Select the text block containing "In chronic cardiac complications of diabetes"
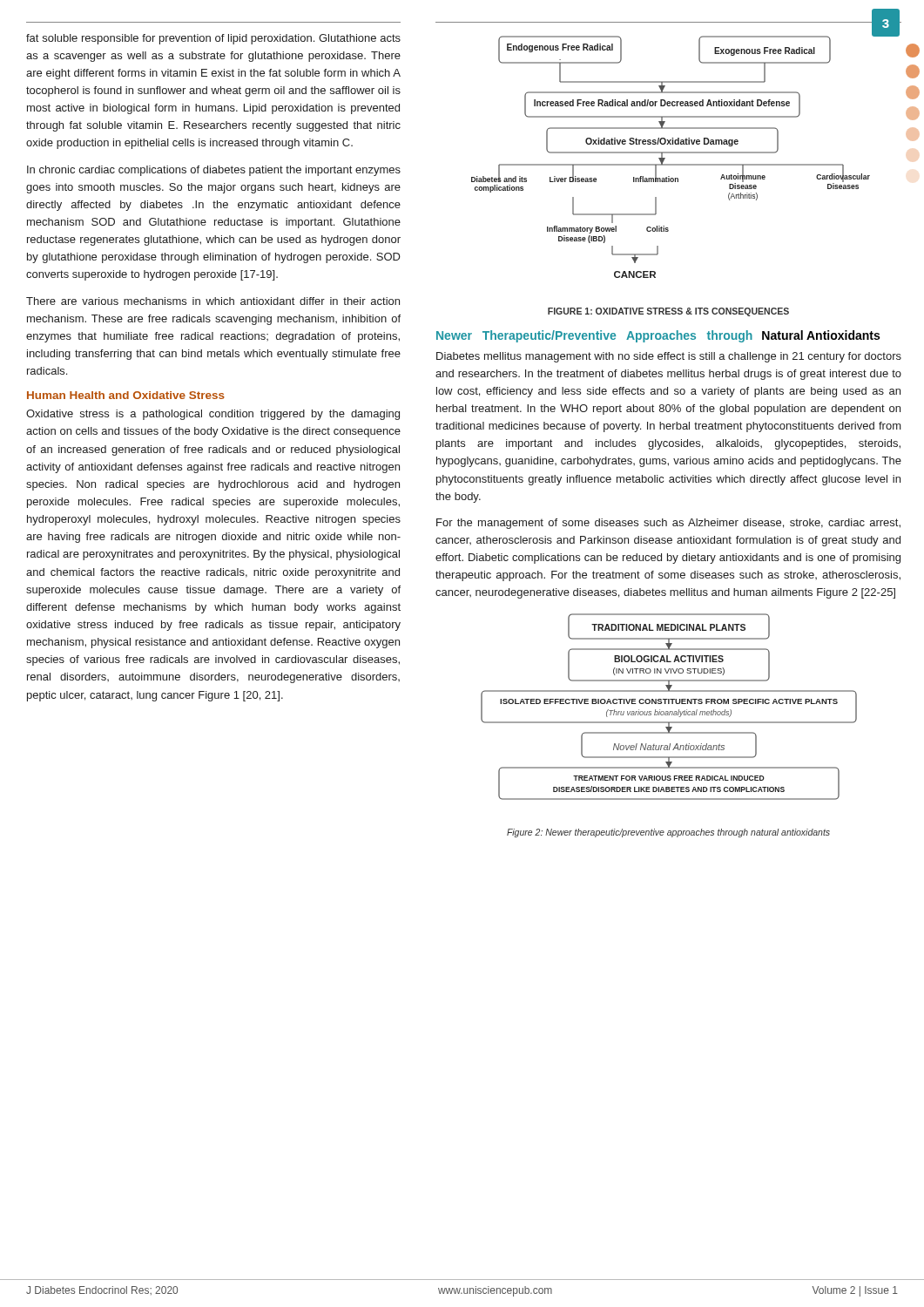The height and width of the screenshot is (1307, 924). click(x=213, y=222)
